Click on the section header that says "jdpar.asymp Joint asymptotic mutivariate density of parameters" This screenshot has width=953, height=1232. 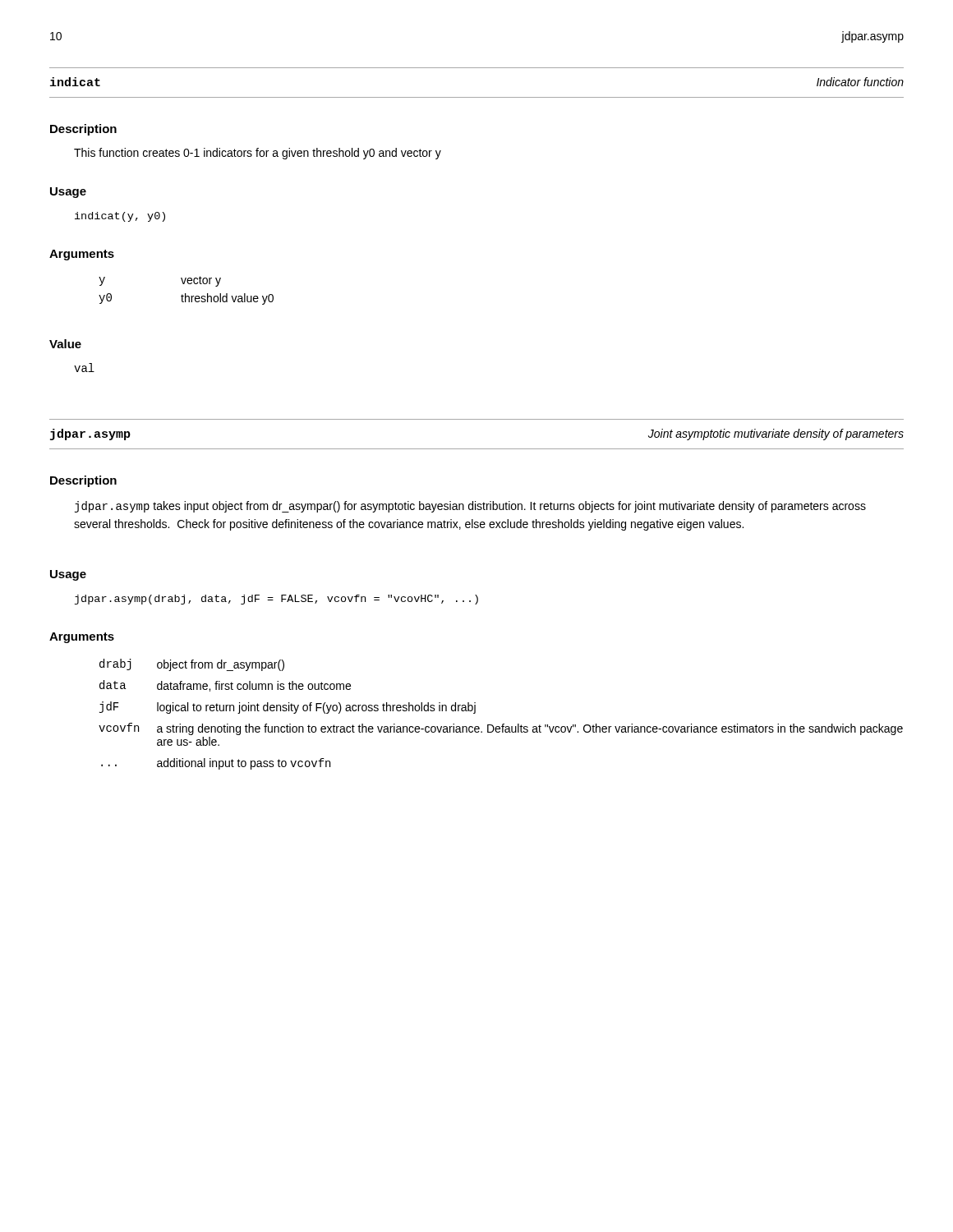(97, 434)
